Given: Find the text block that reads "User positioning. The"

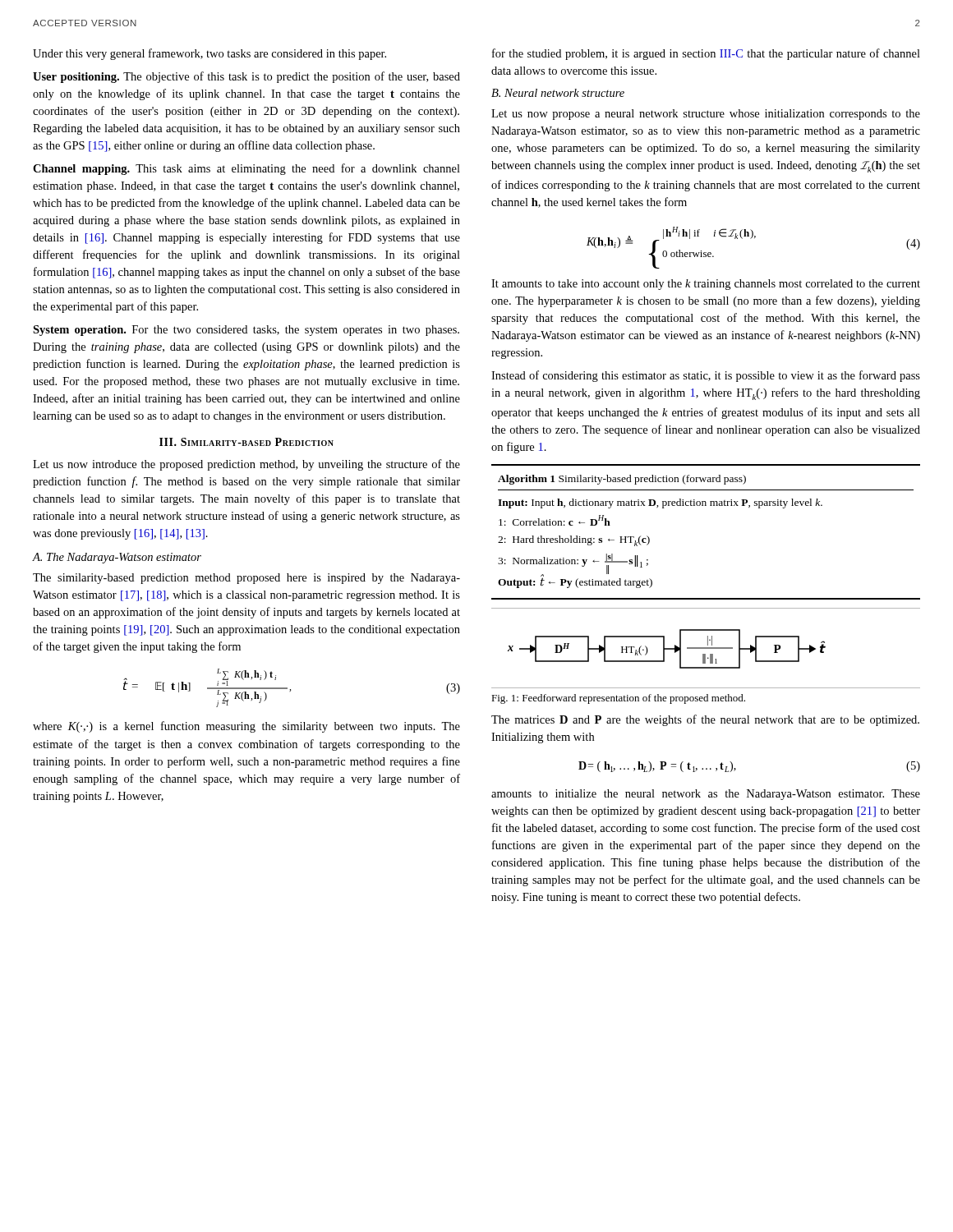Looking at the screenshot, I should 246,111.
